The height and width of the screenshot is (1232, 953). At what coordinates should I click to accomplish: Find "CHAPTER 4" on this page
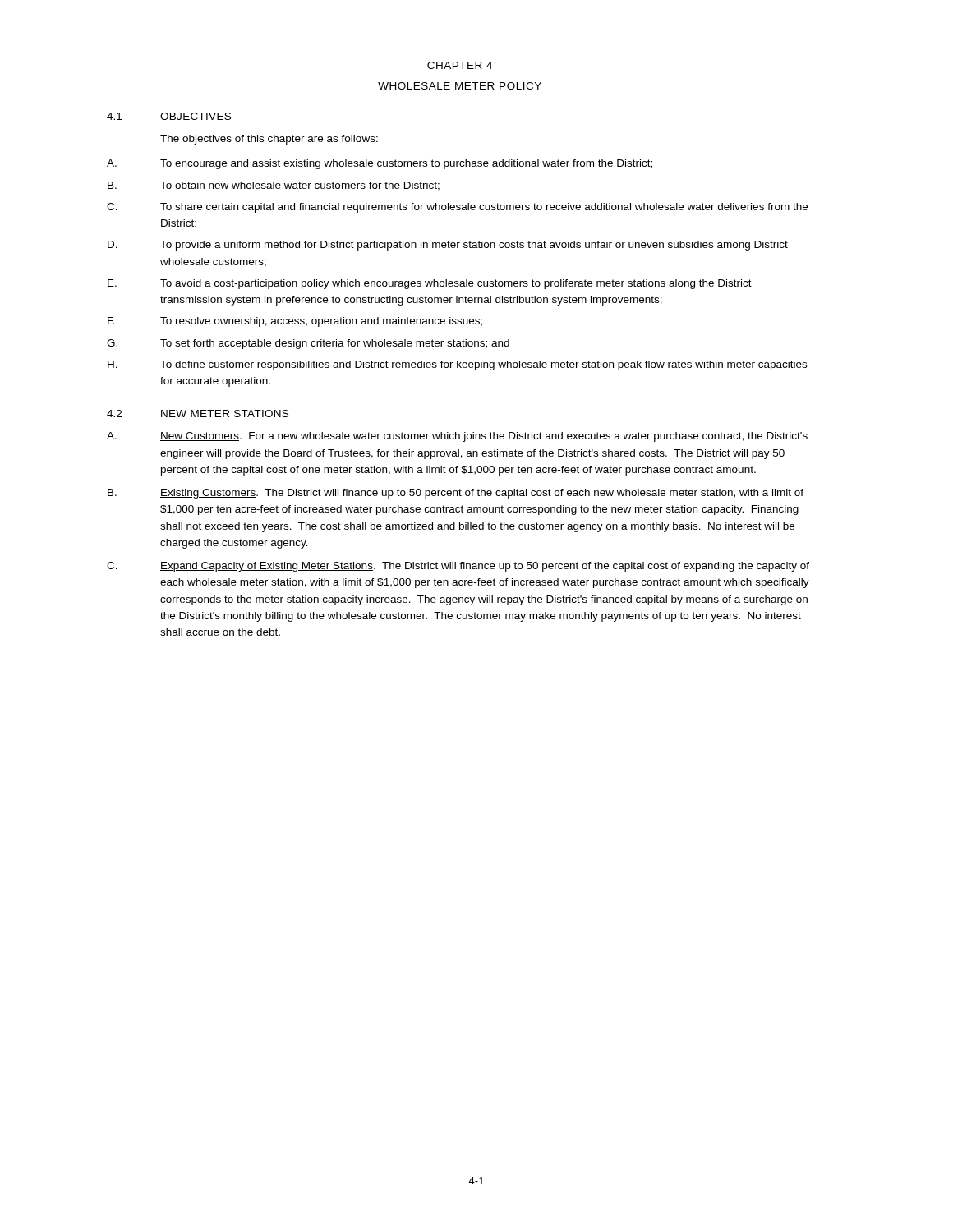pyautogui.click(x=460, y=65)
